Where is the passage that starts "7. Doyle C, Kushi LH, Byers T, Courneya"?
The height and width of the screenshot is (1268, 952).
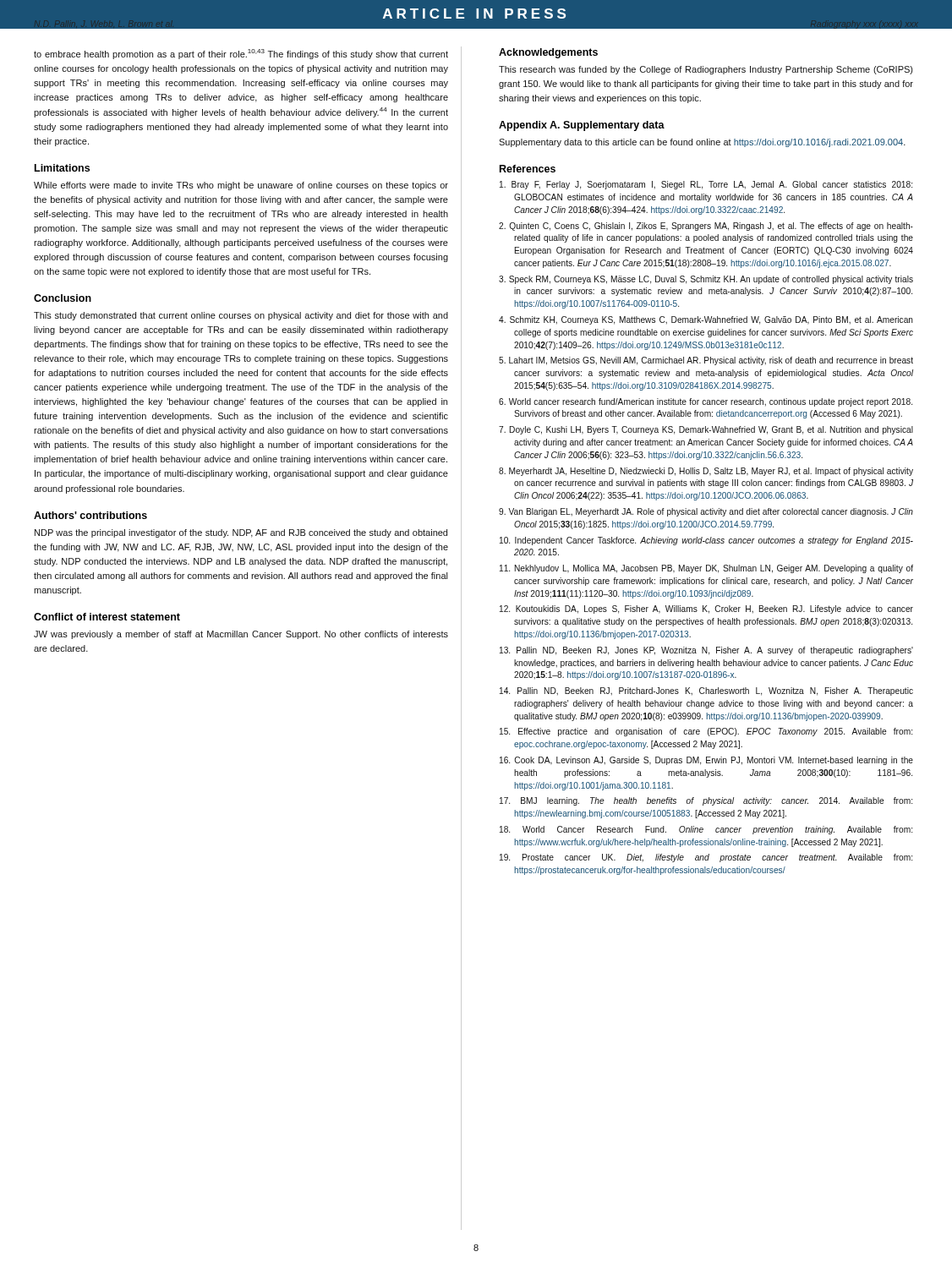pyautogui.click(x=706, y=443)
